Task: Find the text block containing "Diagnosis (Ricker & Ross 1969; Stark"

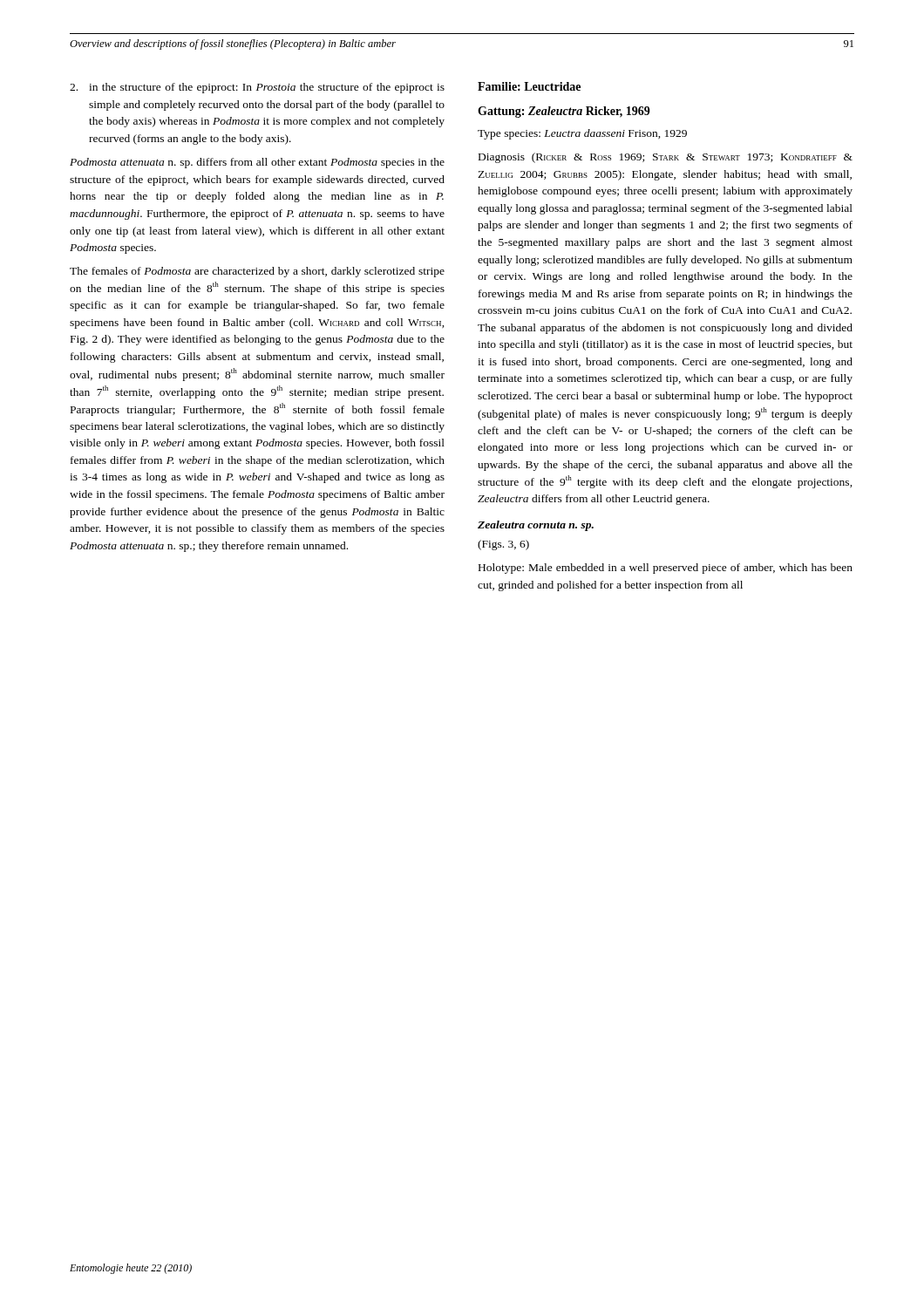Action: 665,328
